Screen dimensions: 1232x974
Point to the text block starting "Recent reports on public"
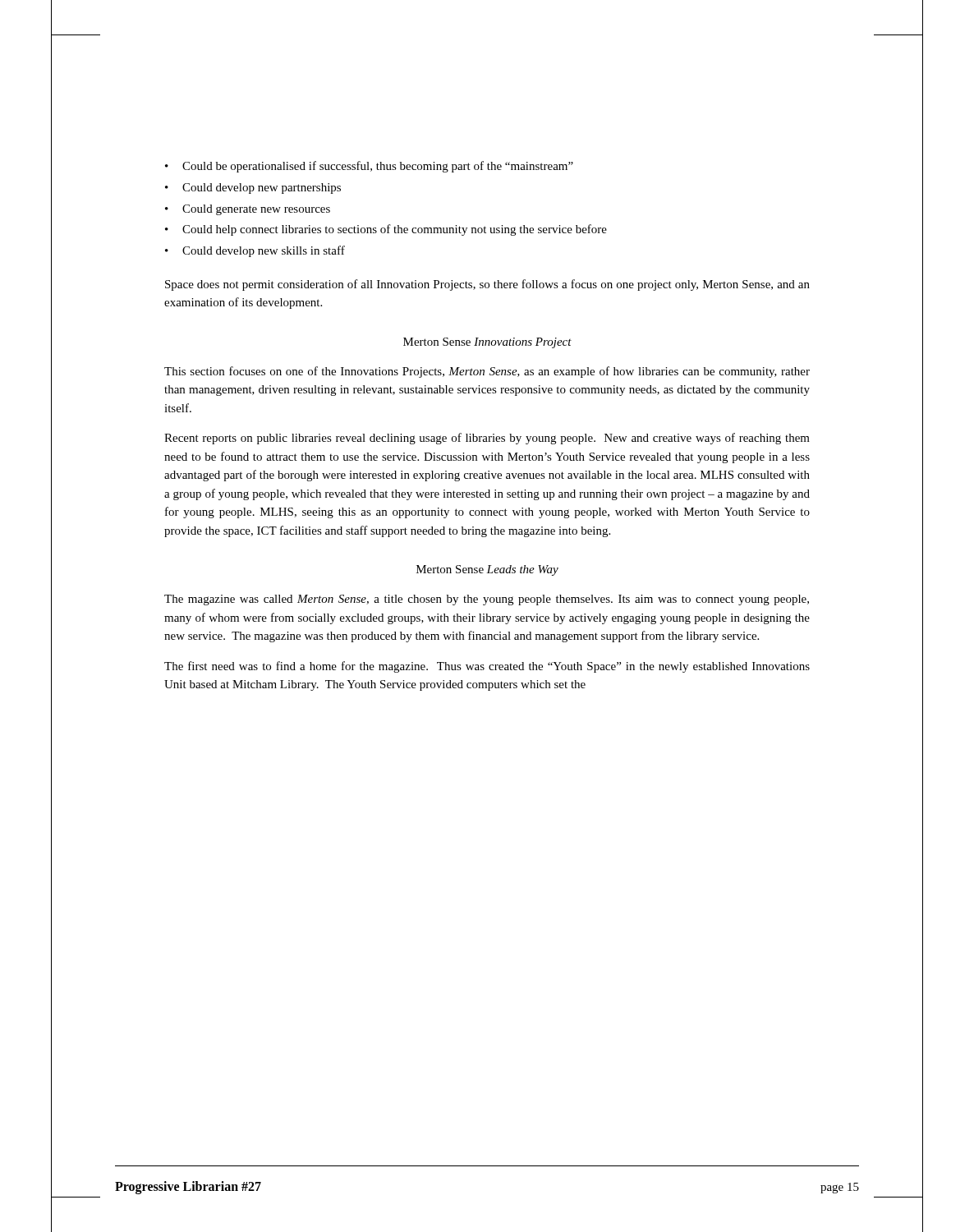click(x=487, y=484)
